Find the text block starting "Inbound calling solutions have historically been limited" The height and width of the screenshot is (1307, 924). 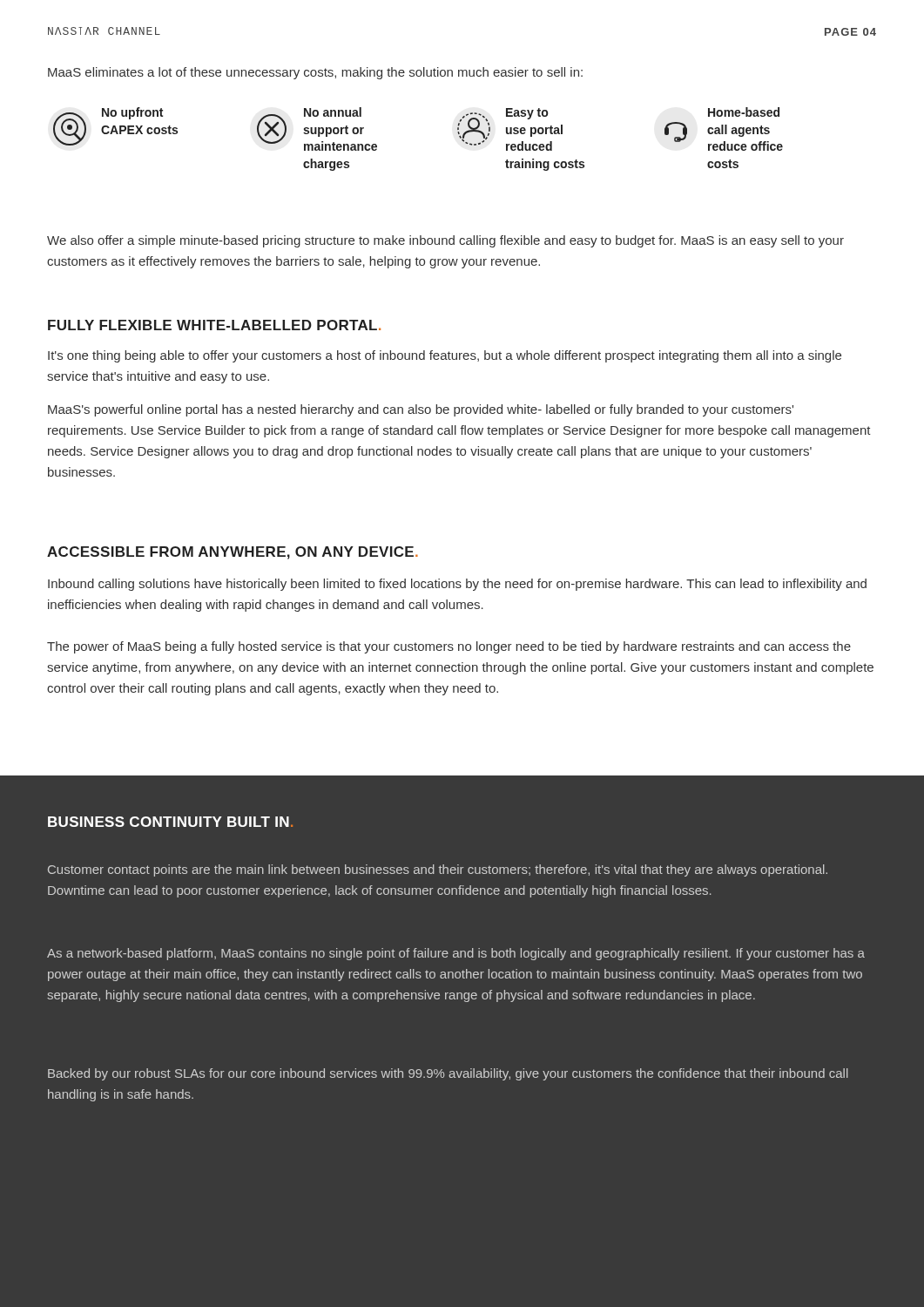(x=457, y=594)
